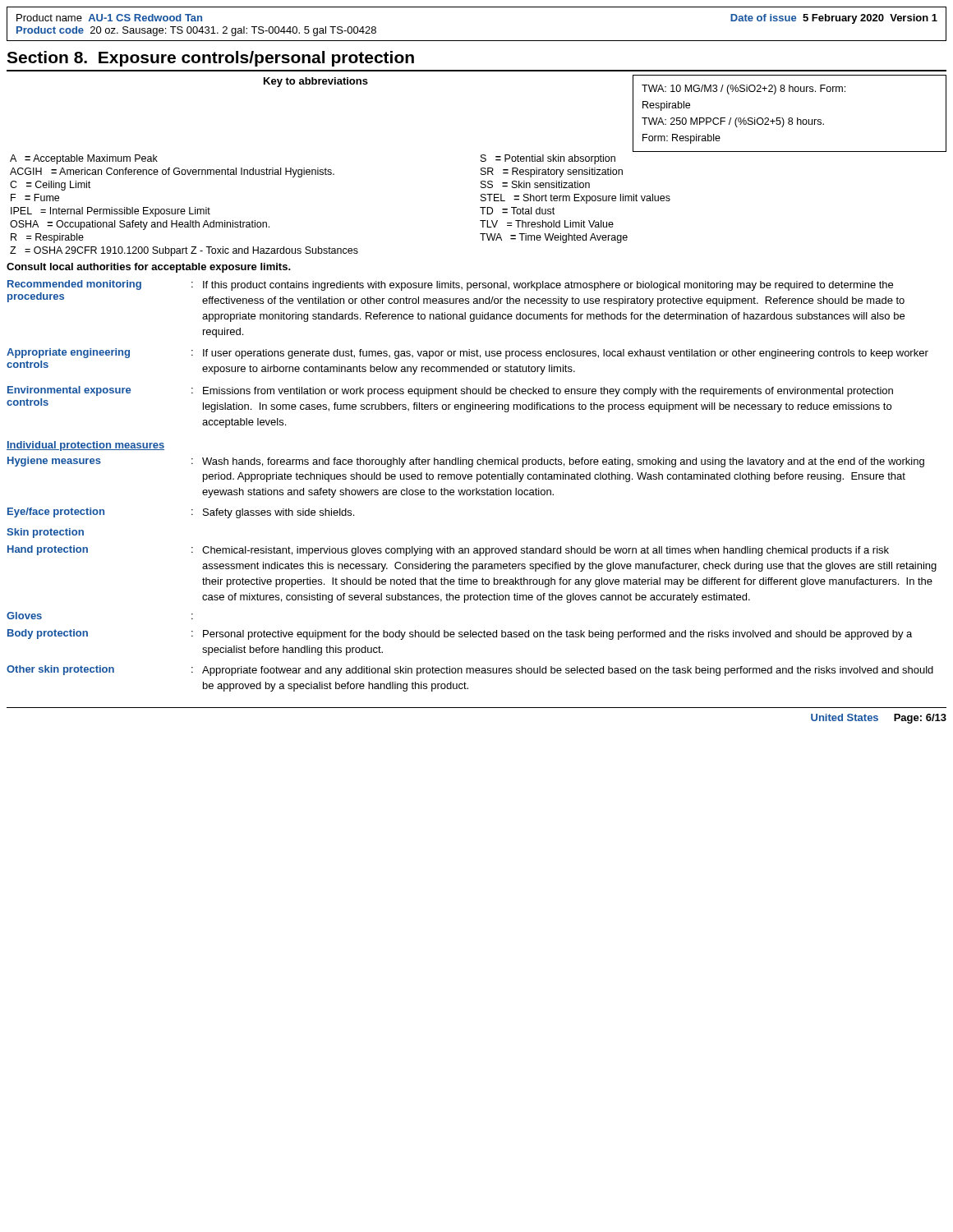Screen dimensions: 1232x953
Task: Click on the text block starting "Eye/face protection :"
Action: 57,513
